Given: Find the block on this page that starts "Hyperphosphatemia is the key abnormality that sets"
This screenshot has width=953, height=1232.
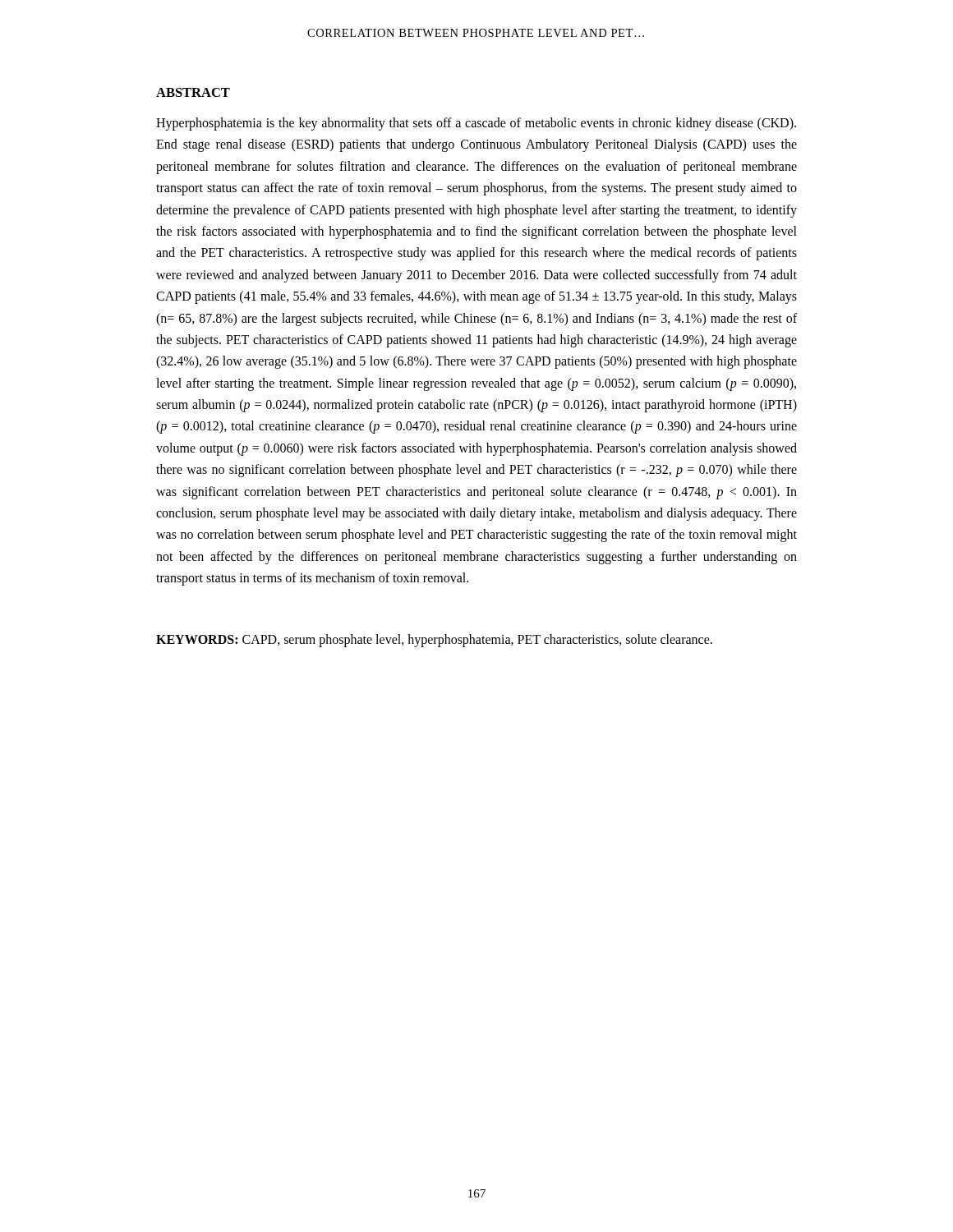Looking at the screenshot, I should click(x=476, y=350).
